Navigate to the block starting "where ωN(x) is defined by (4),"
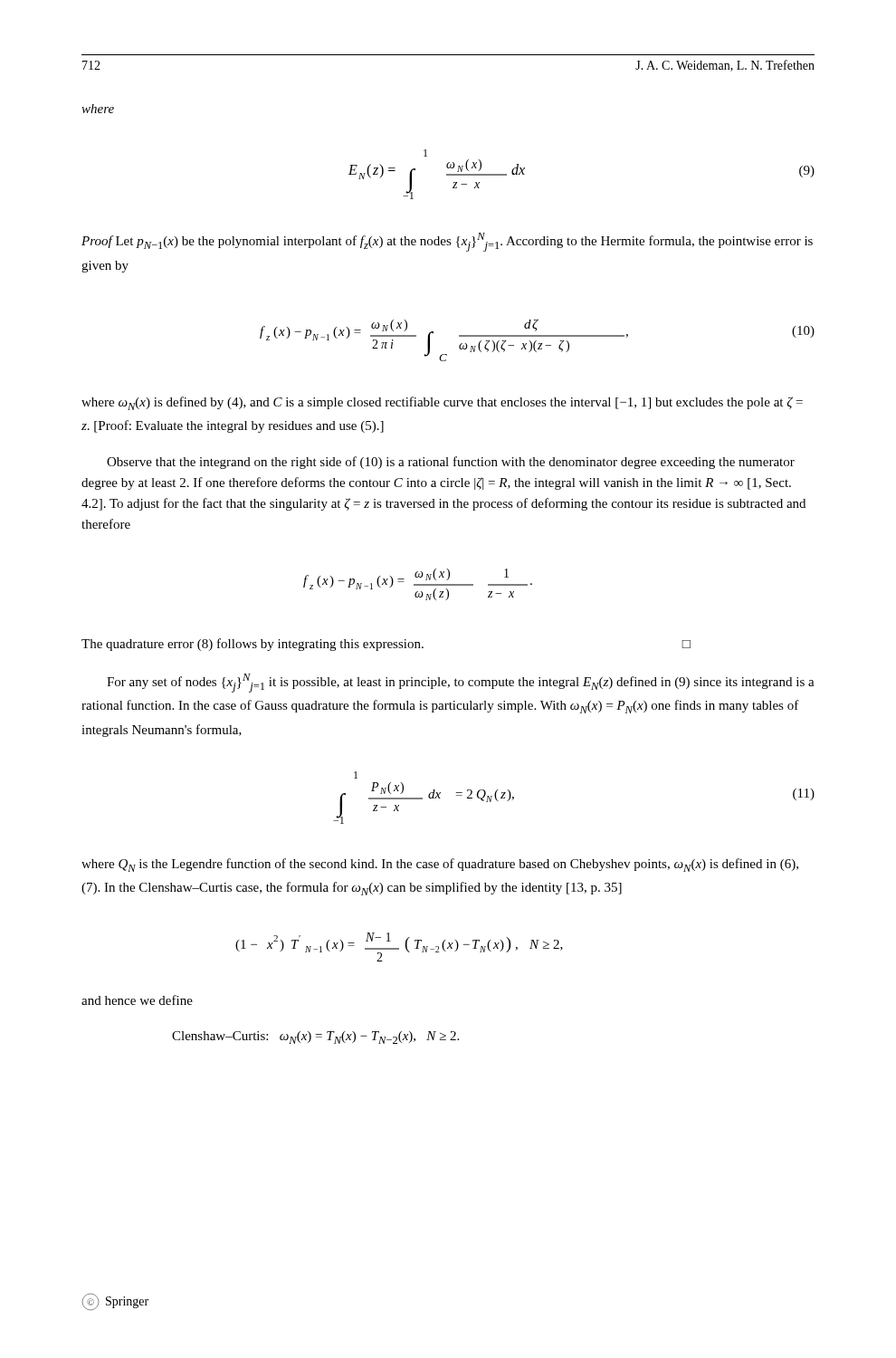The width and height of the screenshot is (896, 1358). coord(448,414)
